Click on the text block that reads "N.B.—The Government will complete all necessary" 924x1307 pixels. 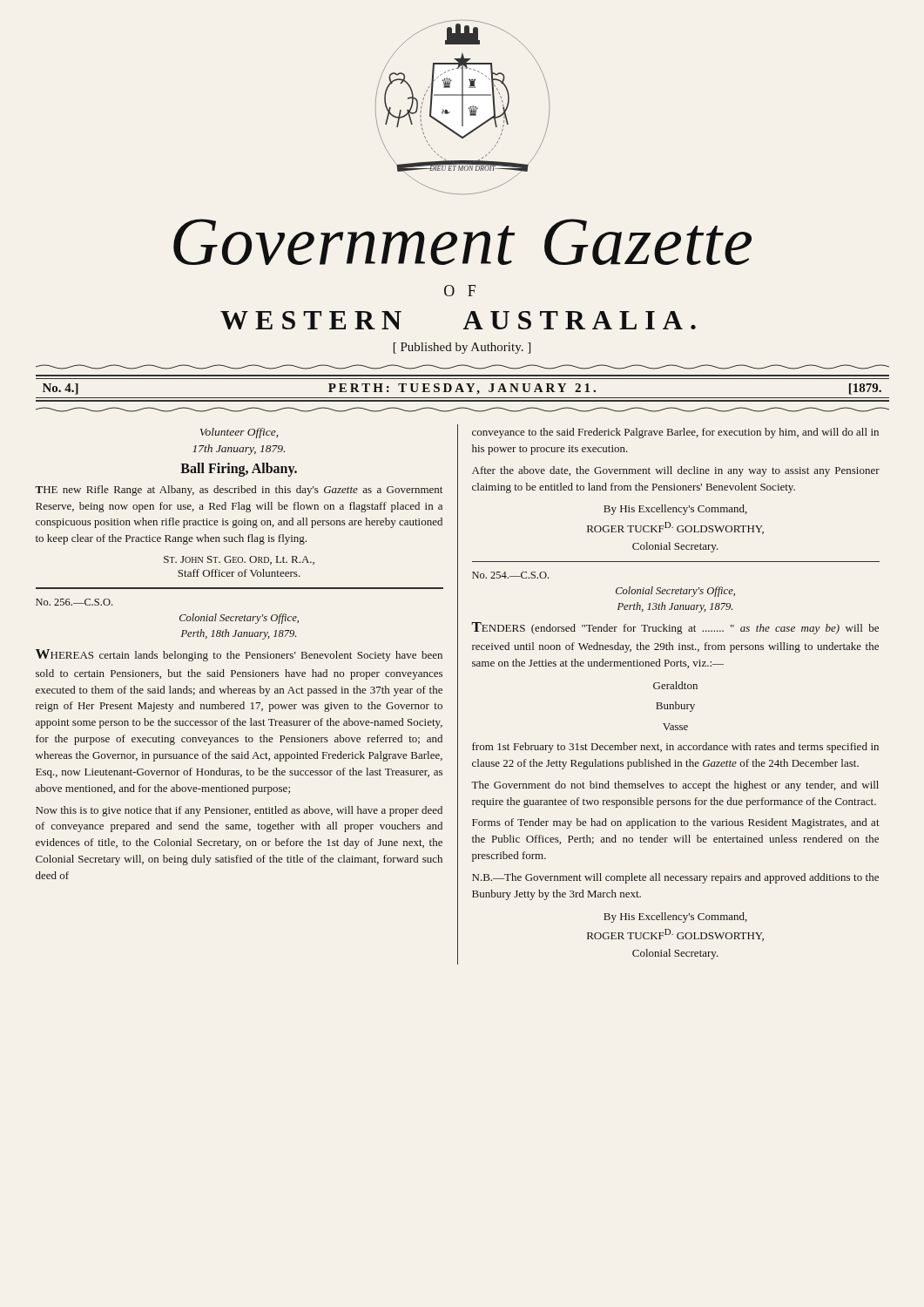click(x=675, y=886)
